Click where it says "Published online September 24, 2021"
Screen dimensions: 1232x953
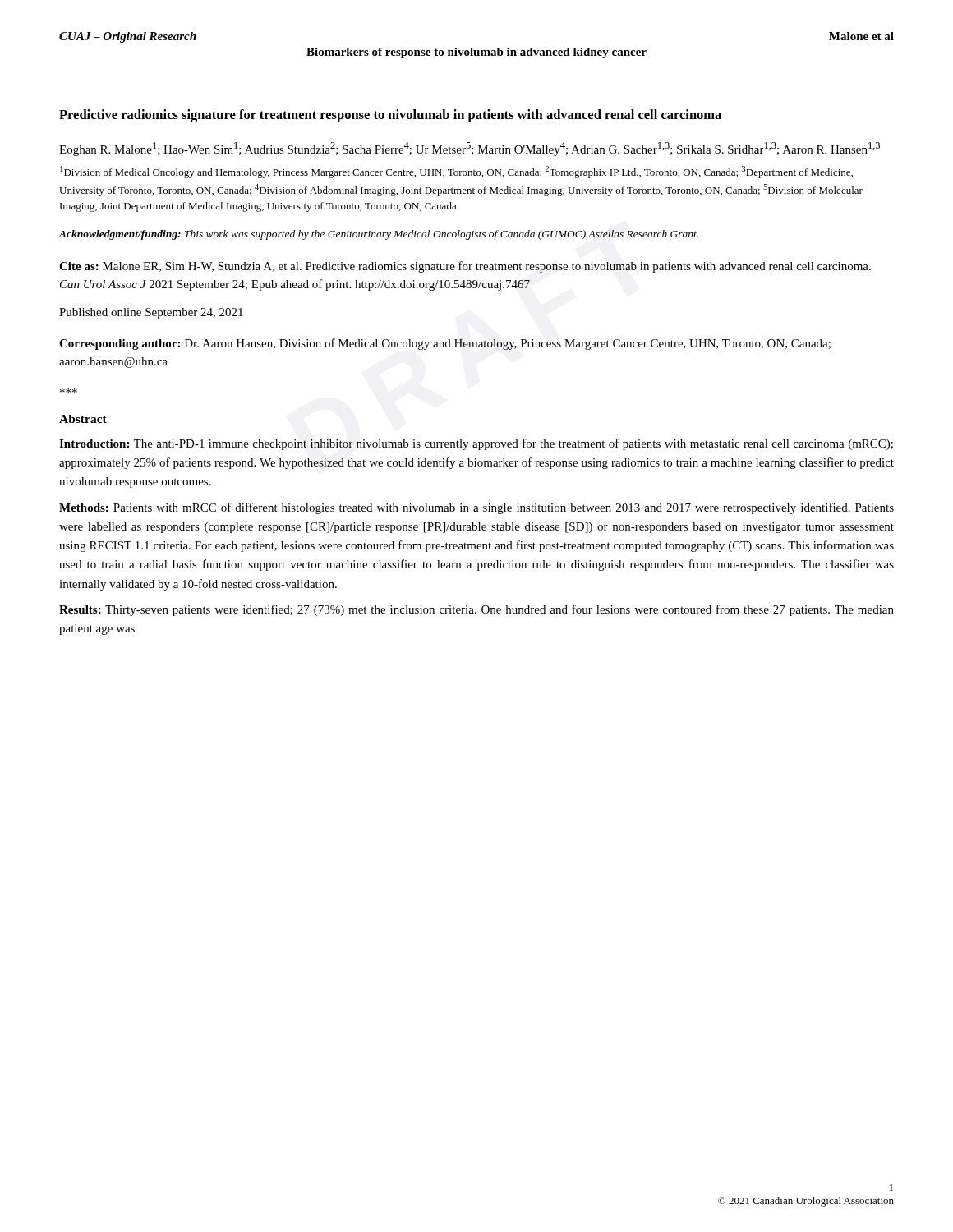tap(151, 312)
